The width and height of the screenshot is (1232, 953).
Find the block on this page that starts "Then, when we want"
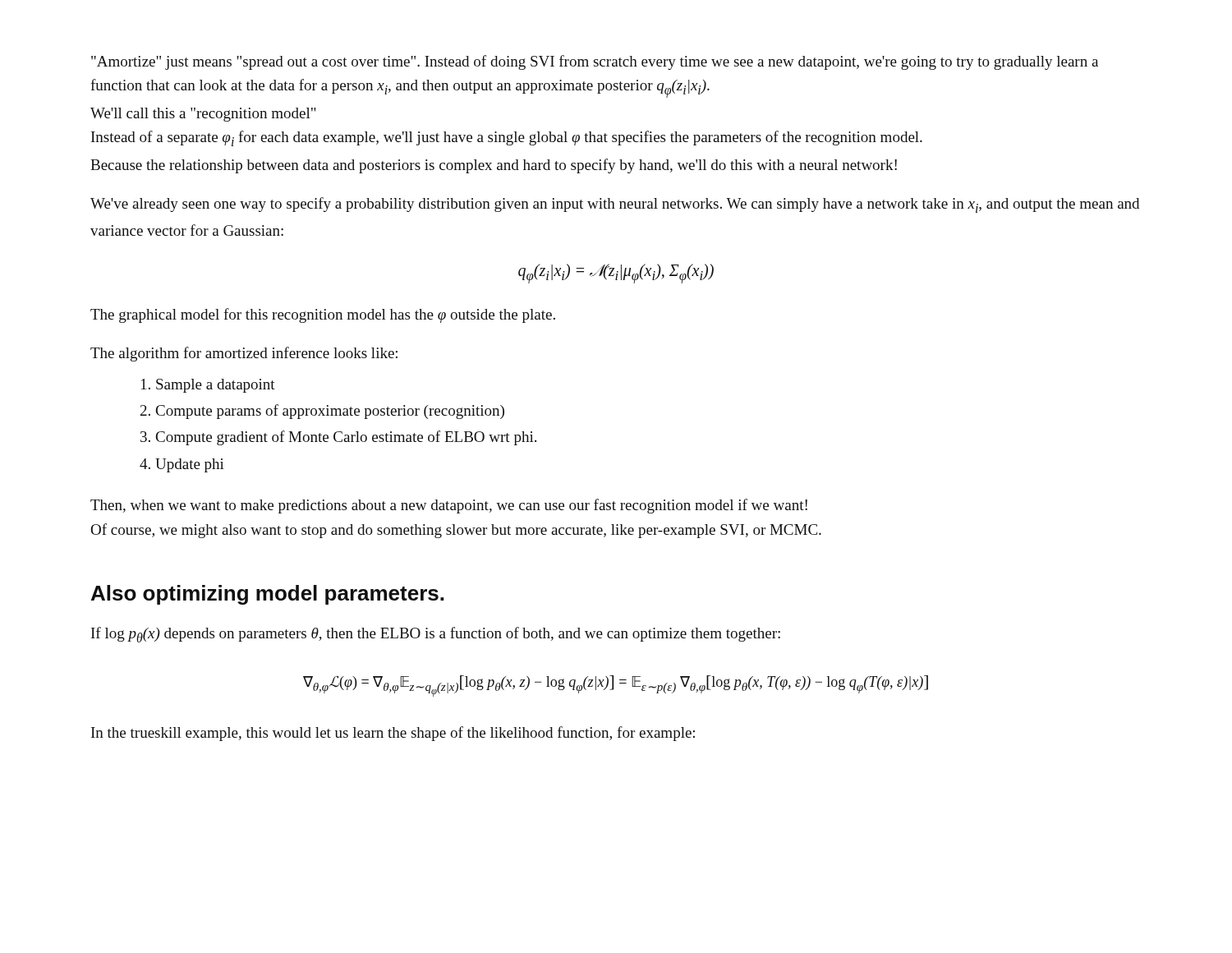coord(456,517)
